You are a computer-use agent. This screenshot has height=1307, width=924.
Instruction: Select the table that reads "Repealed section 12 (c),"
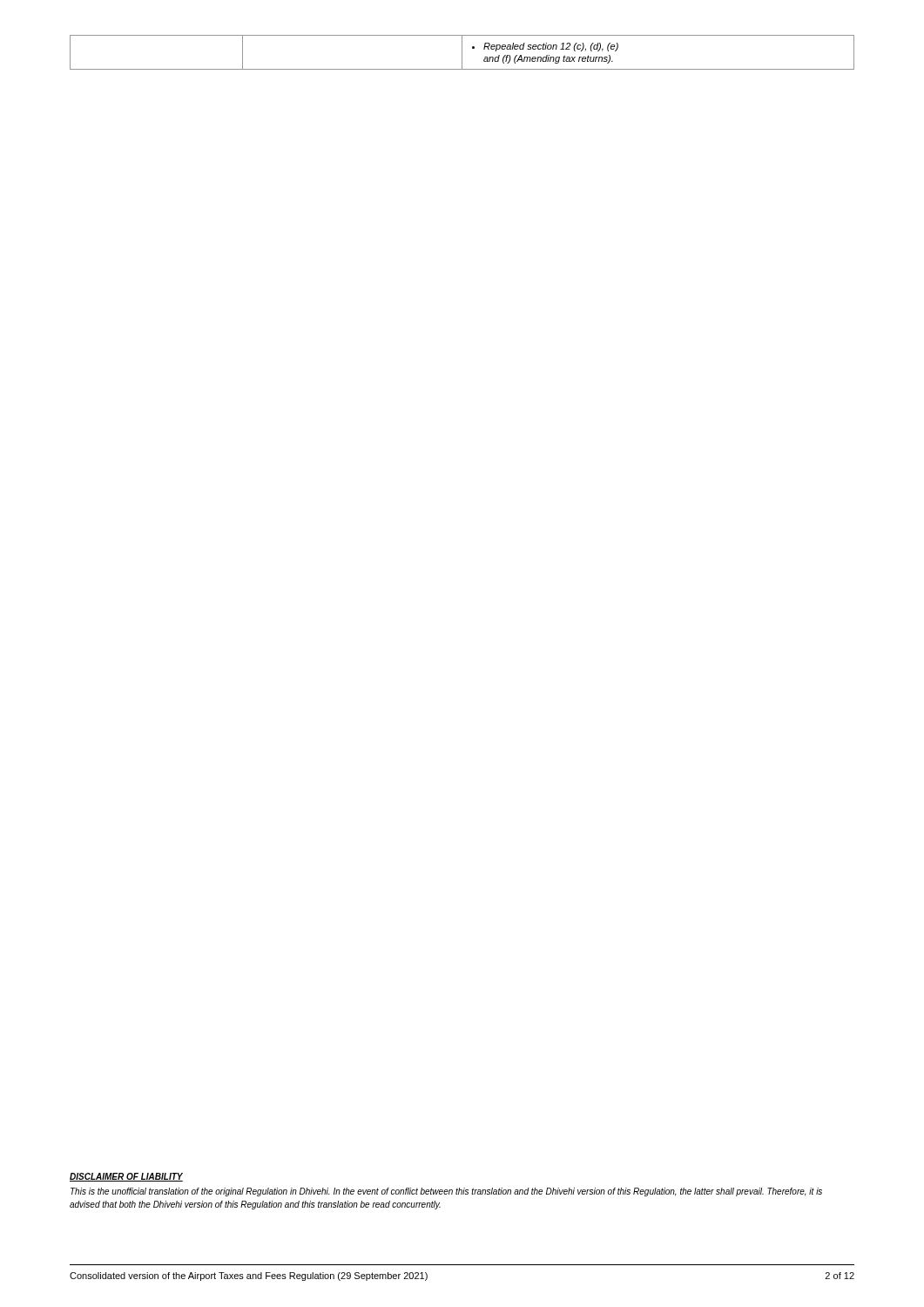tap(462, 52)
